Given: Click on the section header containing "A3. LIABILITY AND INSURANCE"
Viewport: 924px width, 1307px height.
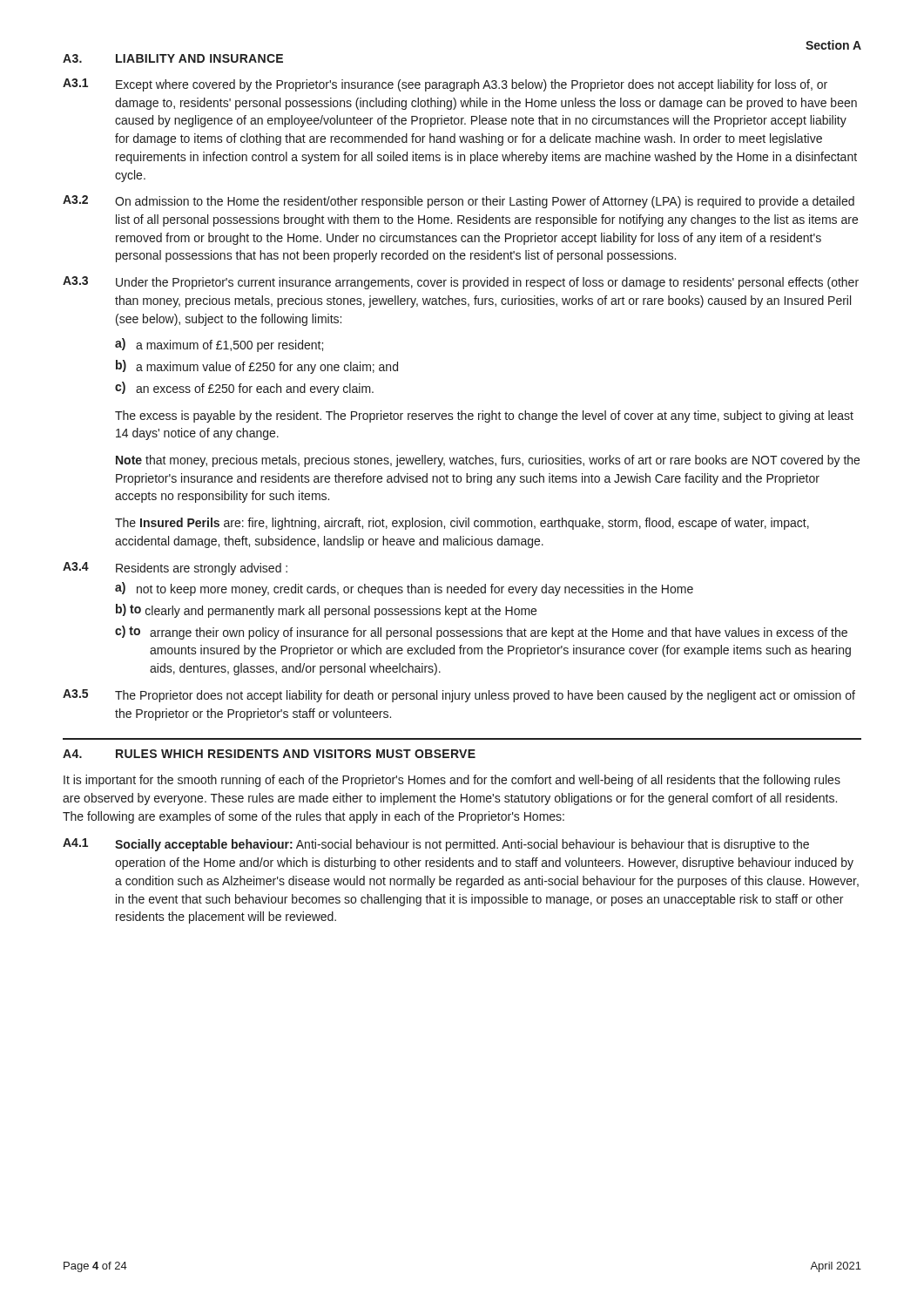Looking at the screenshot, I should [x=173, y=58].
